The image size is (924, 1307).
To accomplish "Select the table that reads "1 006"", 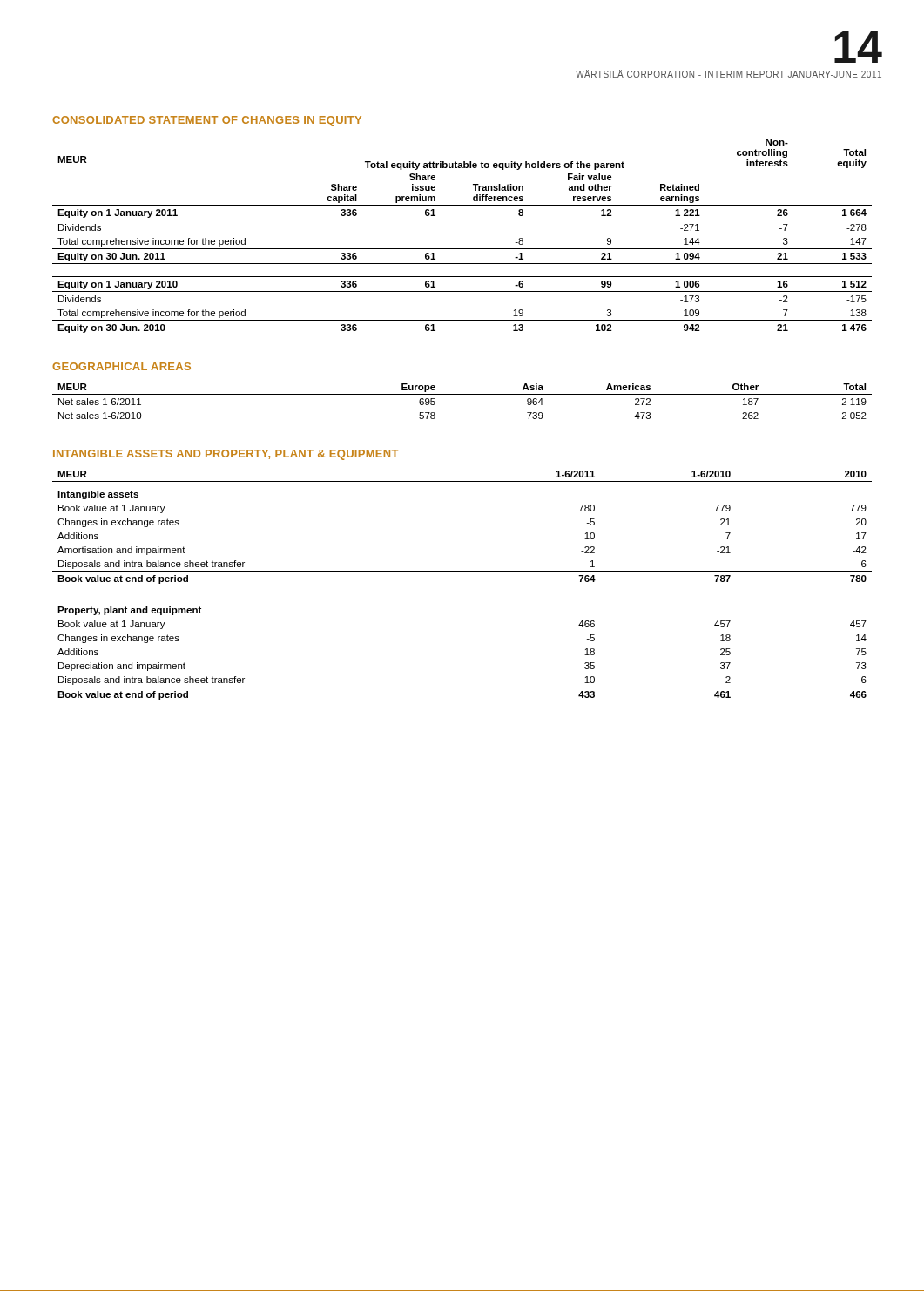I will pos(462,235).
